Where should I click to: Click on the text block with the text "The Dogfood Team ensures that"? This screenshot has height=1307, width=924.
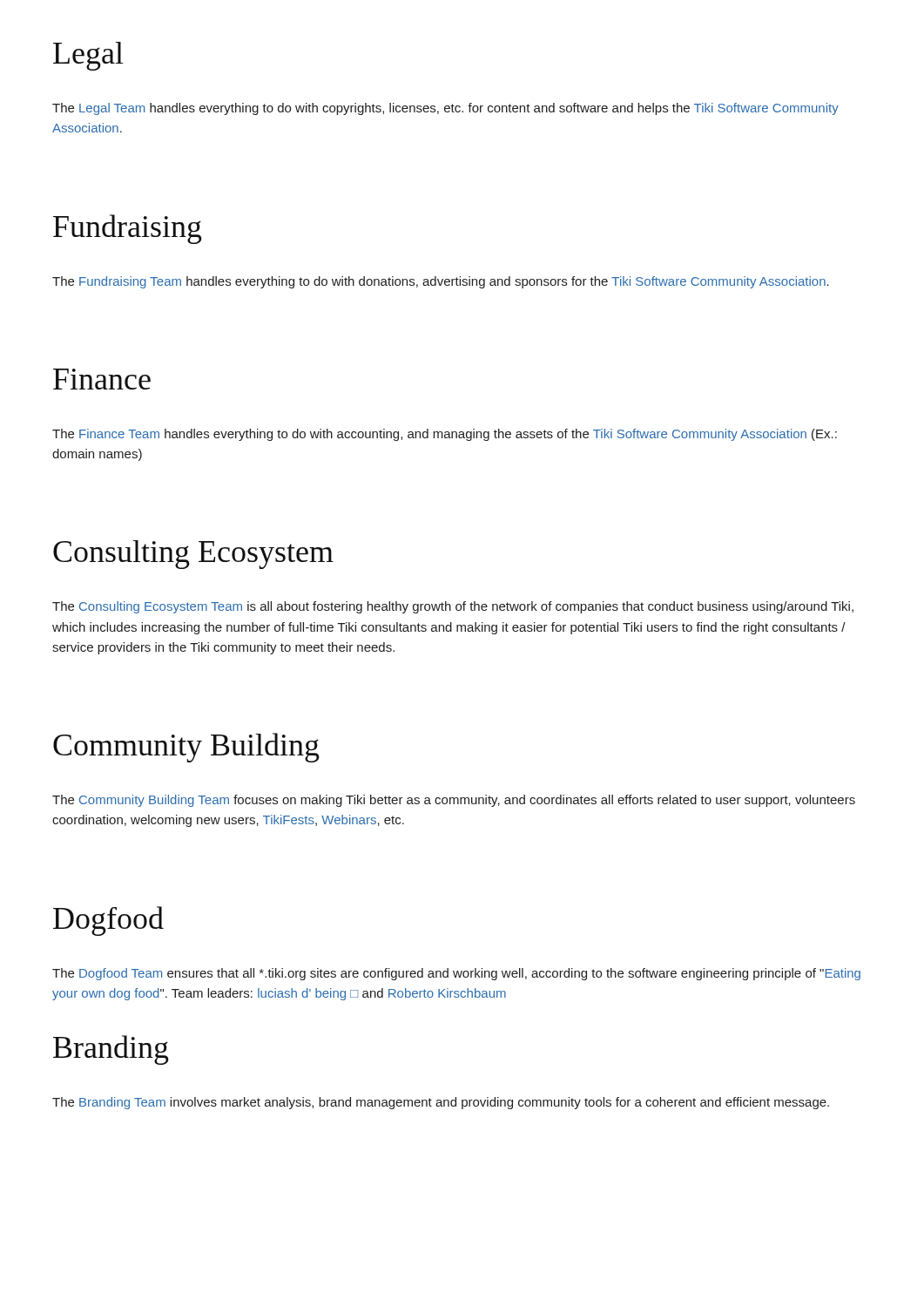tap(462, 983)
